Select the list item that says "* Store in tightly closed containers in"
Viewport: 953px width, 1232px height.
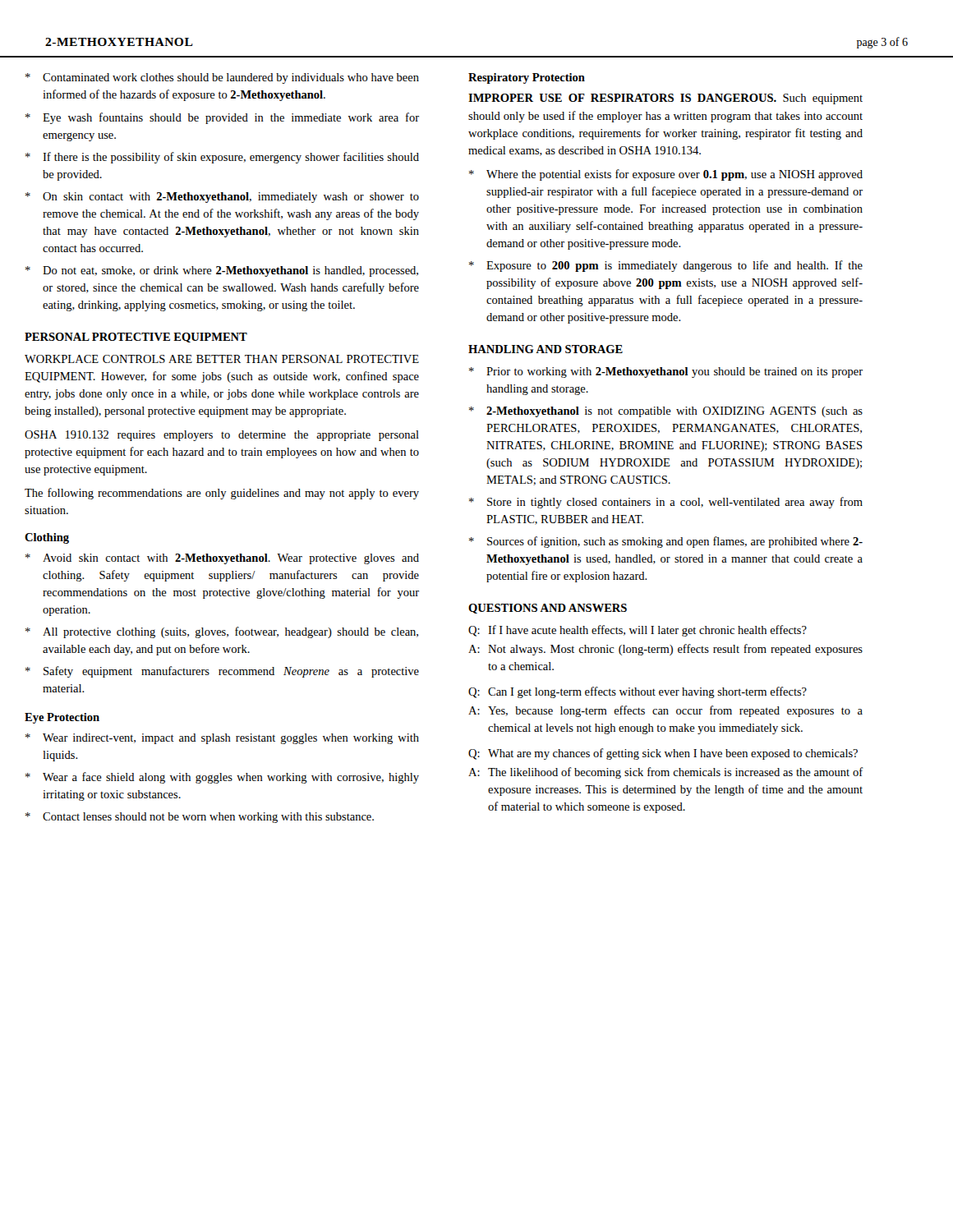(x=665, y=511)
